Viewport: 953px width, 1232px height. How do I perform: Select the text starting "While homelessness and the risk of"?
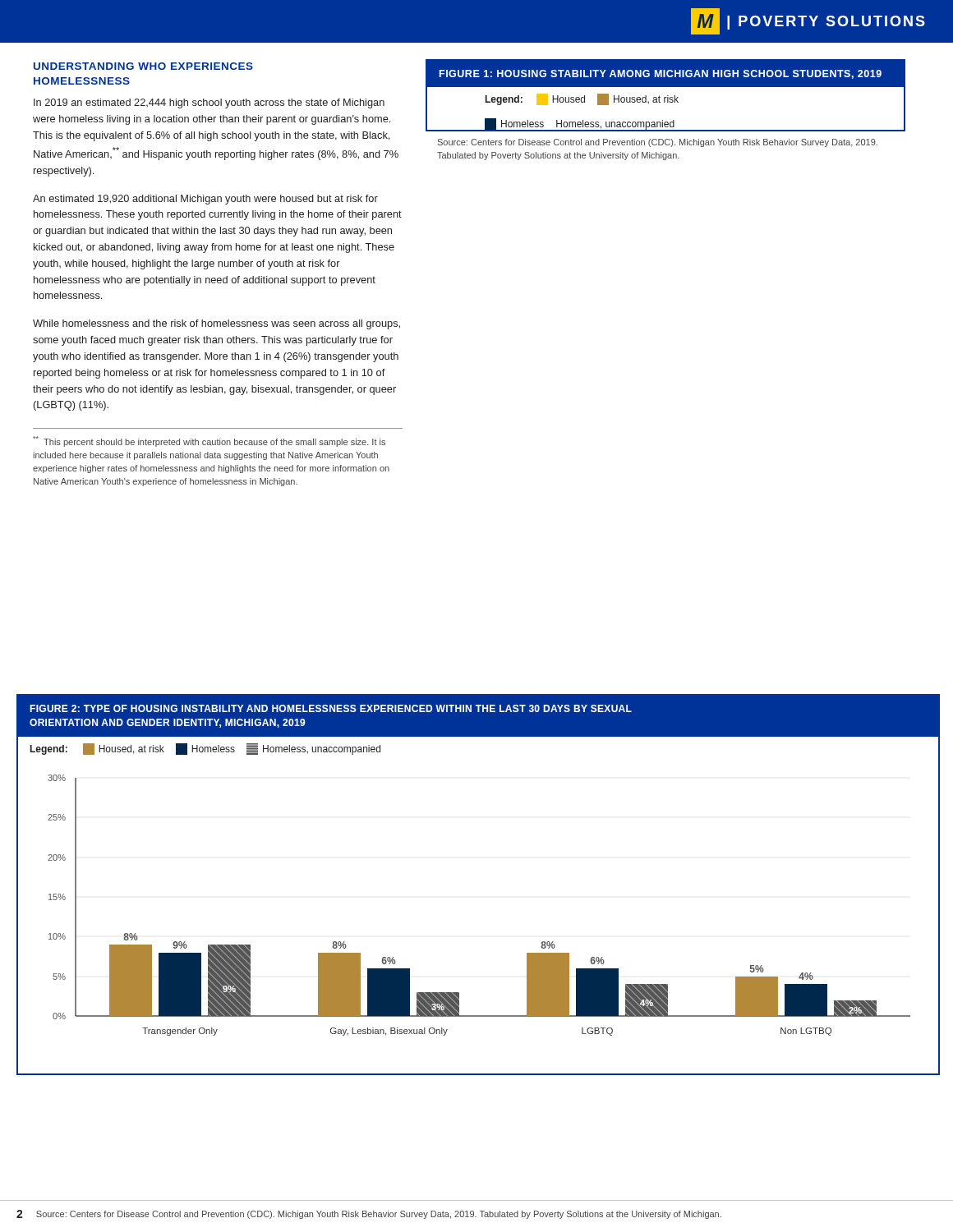(217, 364)
